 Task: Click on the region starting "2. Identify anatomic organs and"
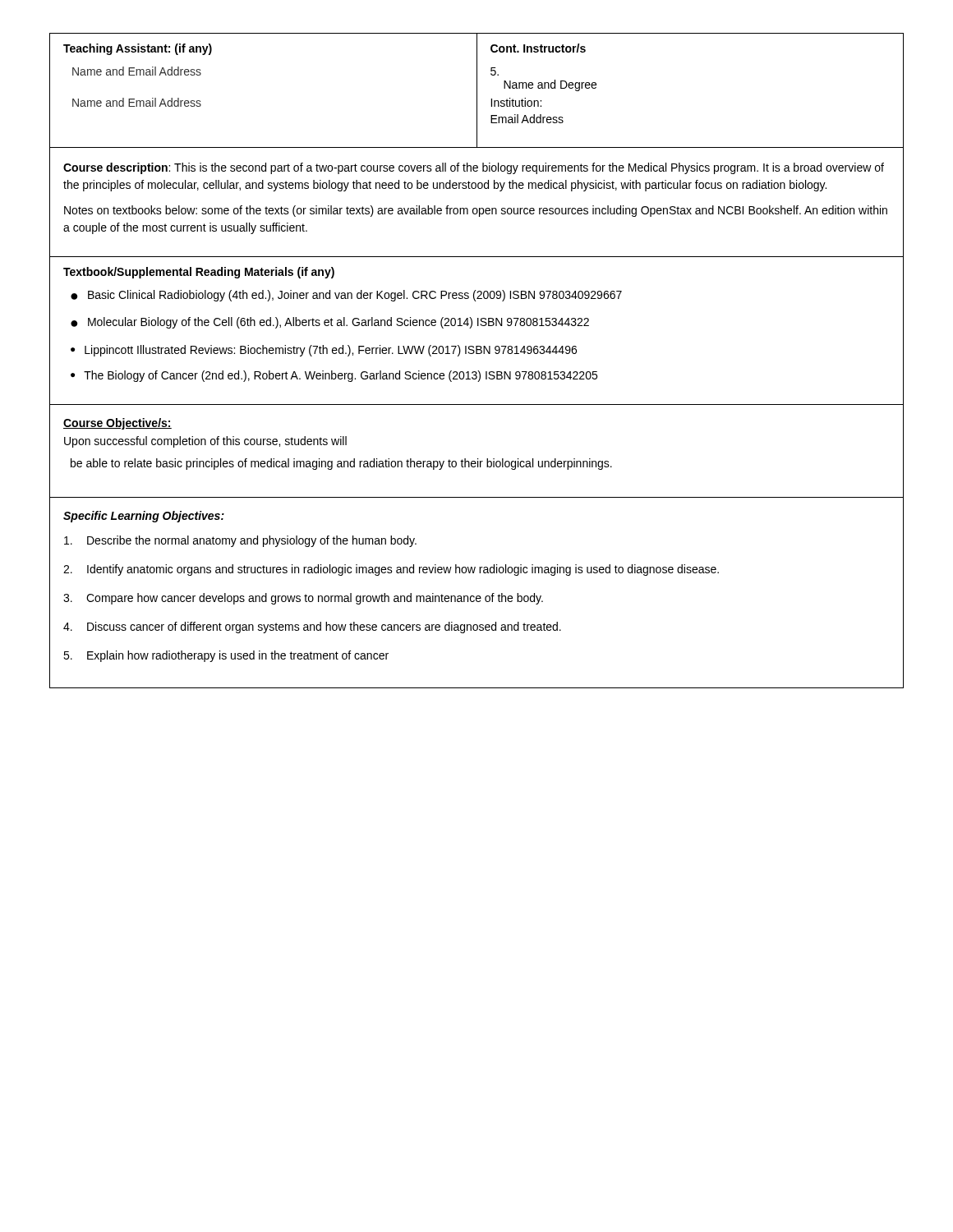(x=476, y=569)
